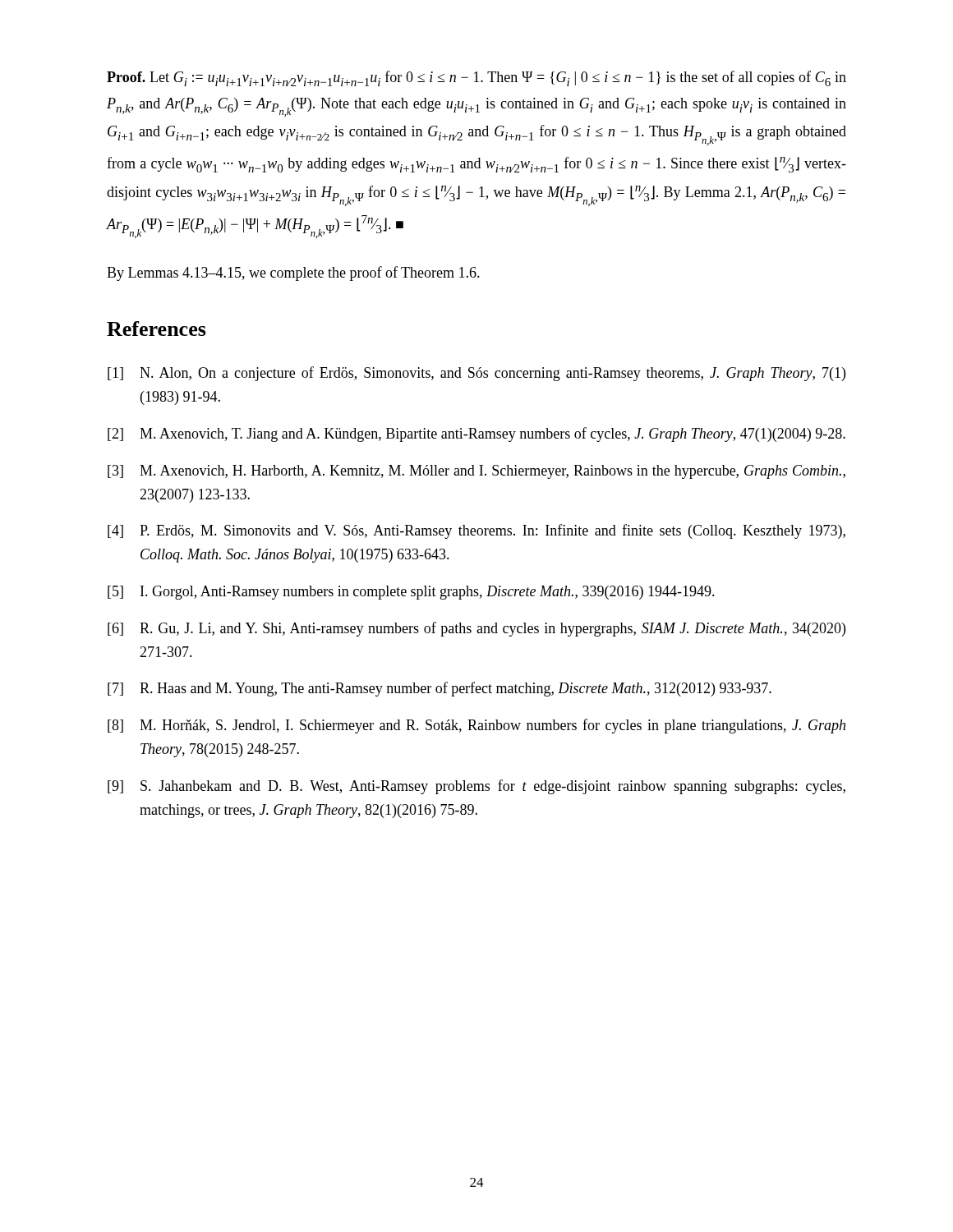This screenshot has width=953, height=1232.
Task: Locate the list item that says "[3] M. Axenovich, H. Harborth, A. Kemnitz, M."
Action: [x=476, y=483]
